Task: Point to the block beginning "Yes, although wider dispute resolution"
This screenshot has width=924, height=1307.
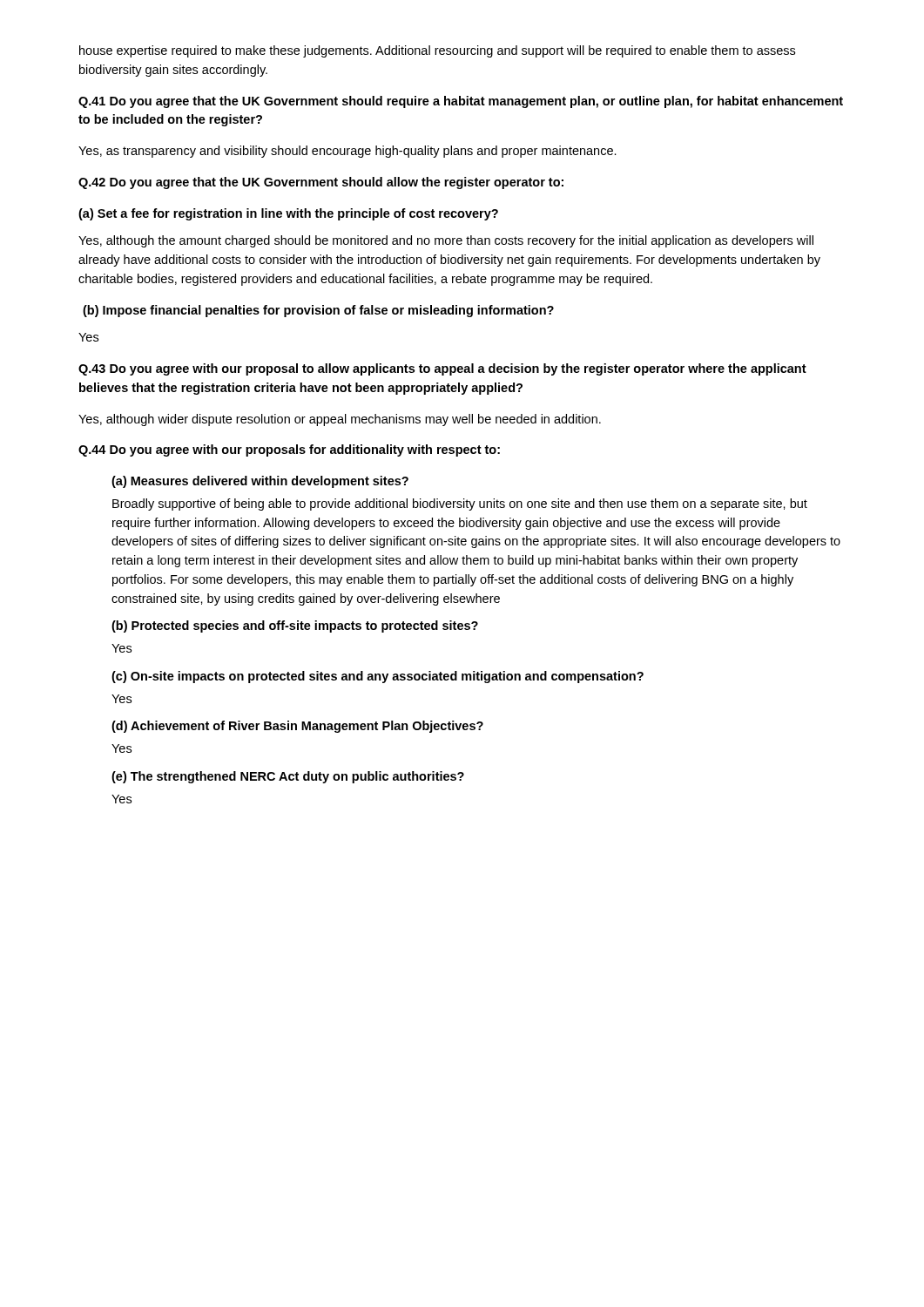Action: click(340, 419)
